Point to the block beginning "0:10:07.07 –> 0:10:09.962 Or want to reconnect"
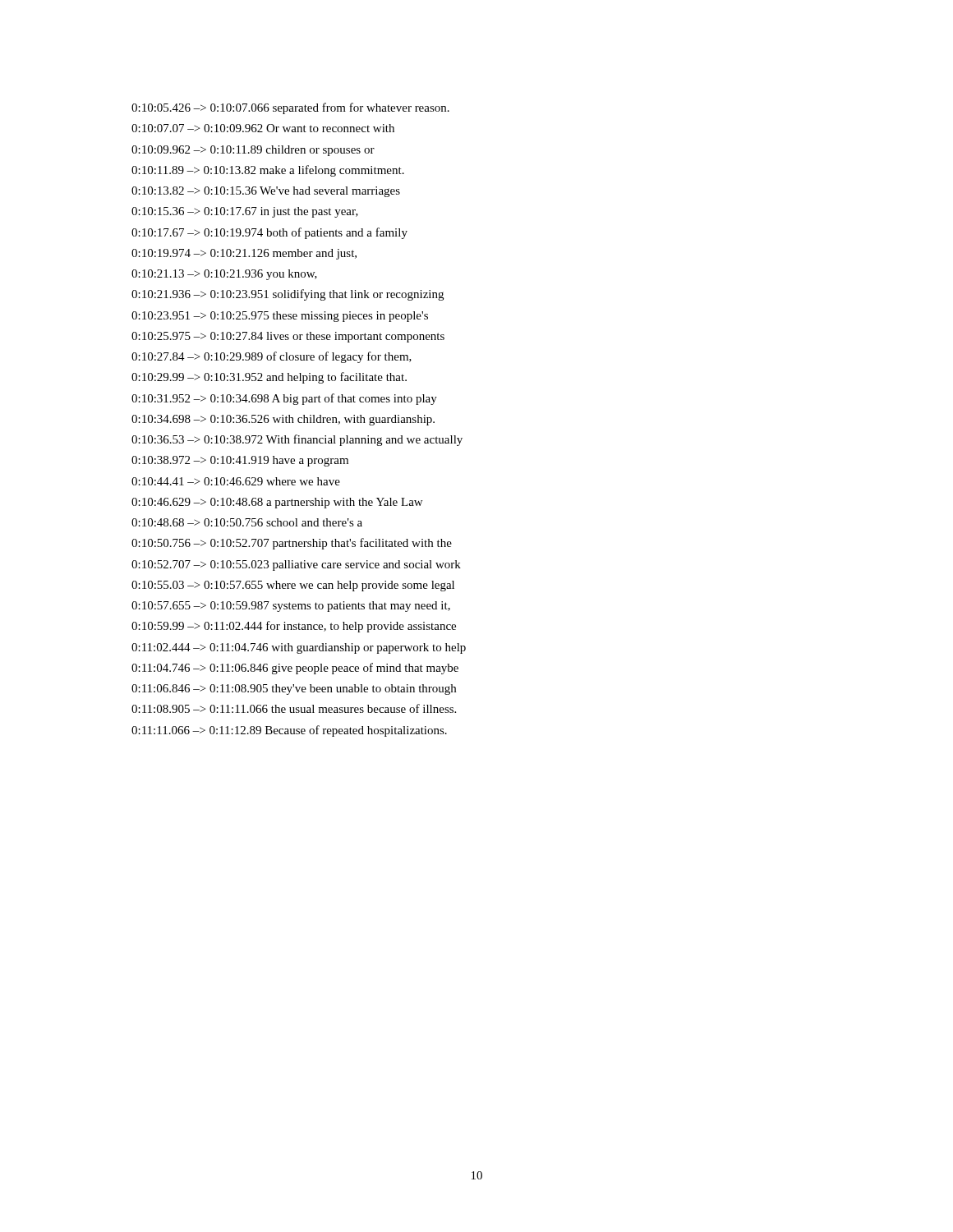953x1232 pixels. coord(263,128)
